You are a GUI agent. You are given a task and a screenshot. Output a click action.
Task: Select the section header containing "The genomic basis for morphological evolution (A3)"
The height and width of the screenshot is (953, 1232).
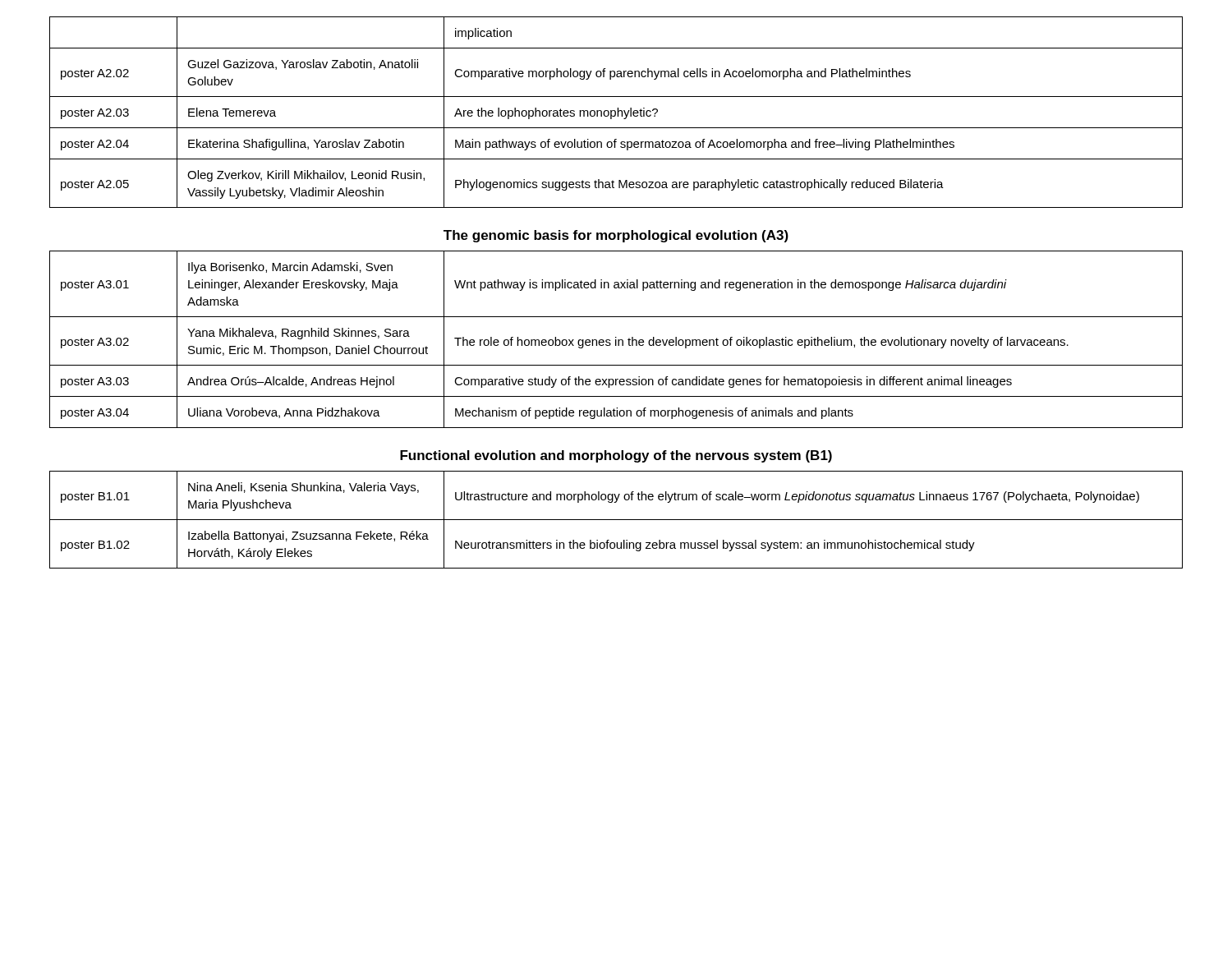click(616, 235)
